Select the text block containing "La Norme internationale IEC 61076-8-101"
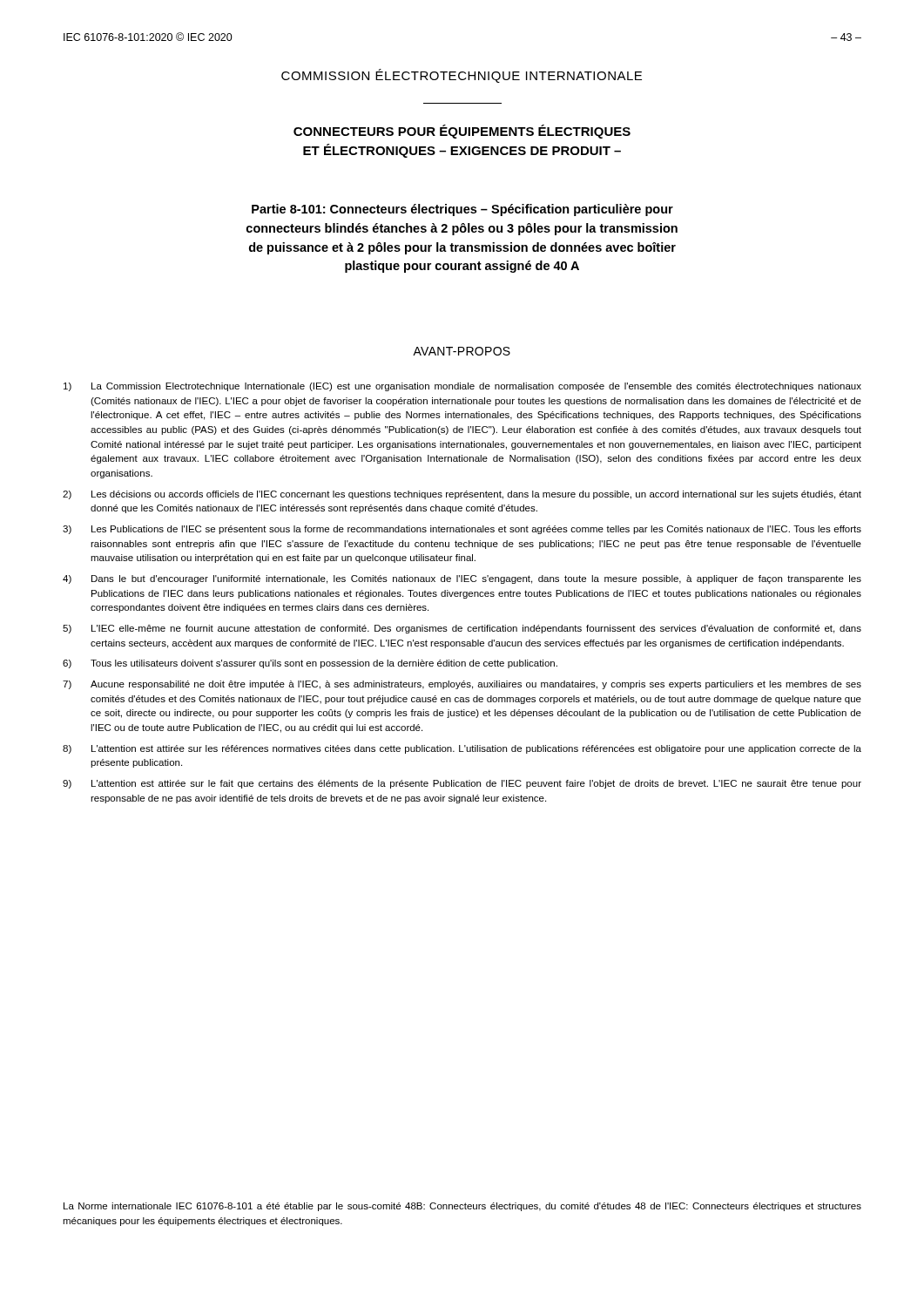924x1307 pixels. click(x=462, y=1213)
